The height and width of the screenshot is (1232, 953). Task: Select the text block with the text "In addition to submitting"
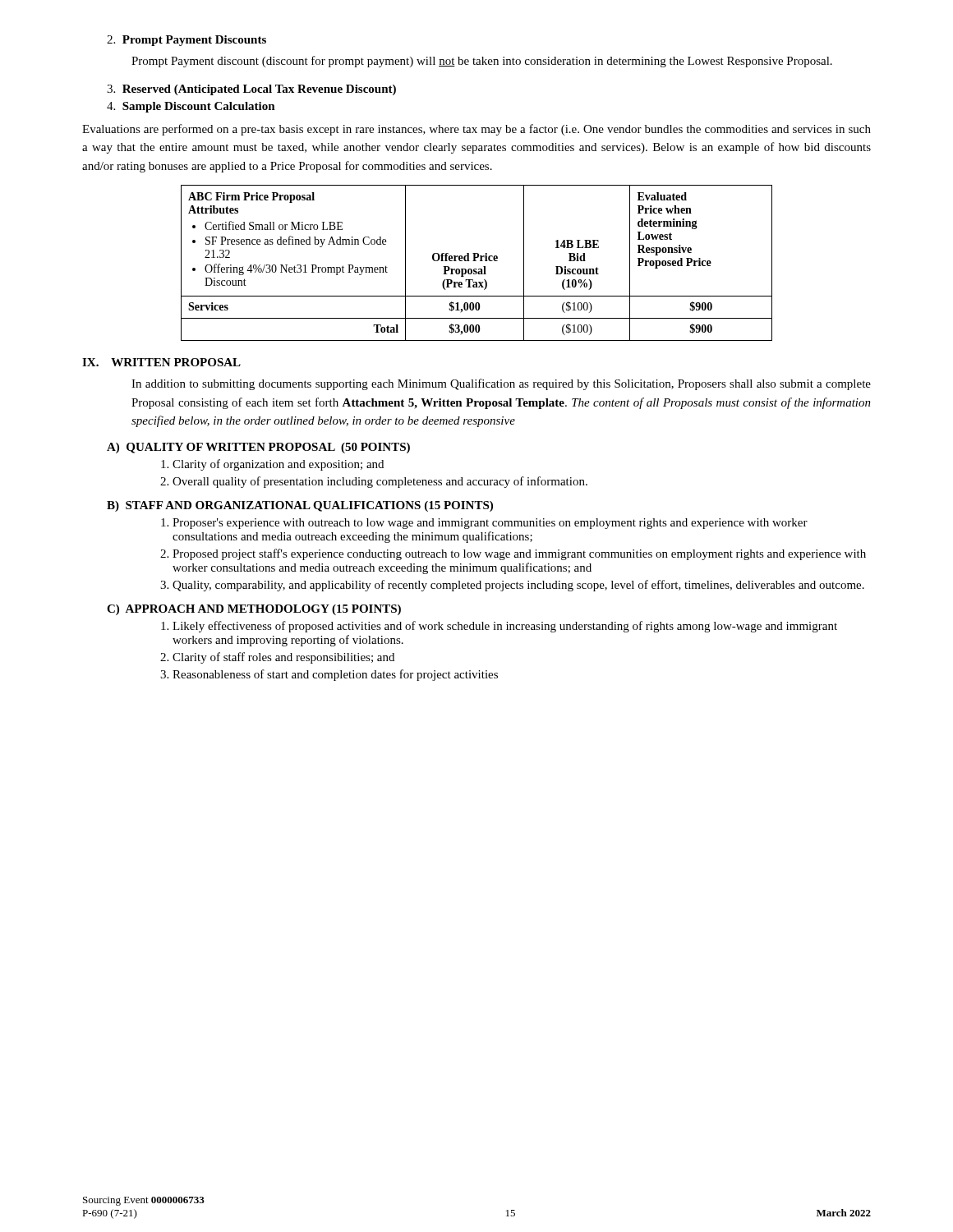click(x=501, y=402)
